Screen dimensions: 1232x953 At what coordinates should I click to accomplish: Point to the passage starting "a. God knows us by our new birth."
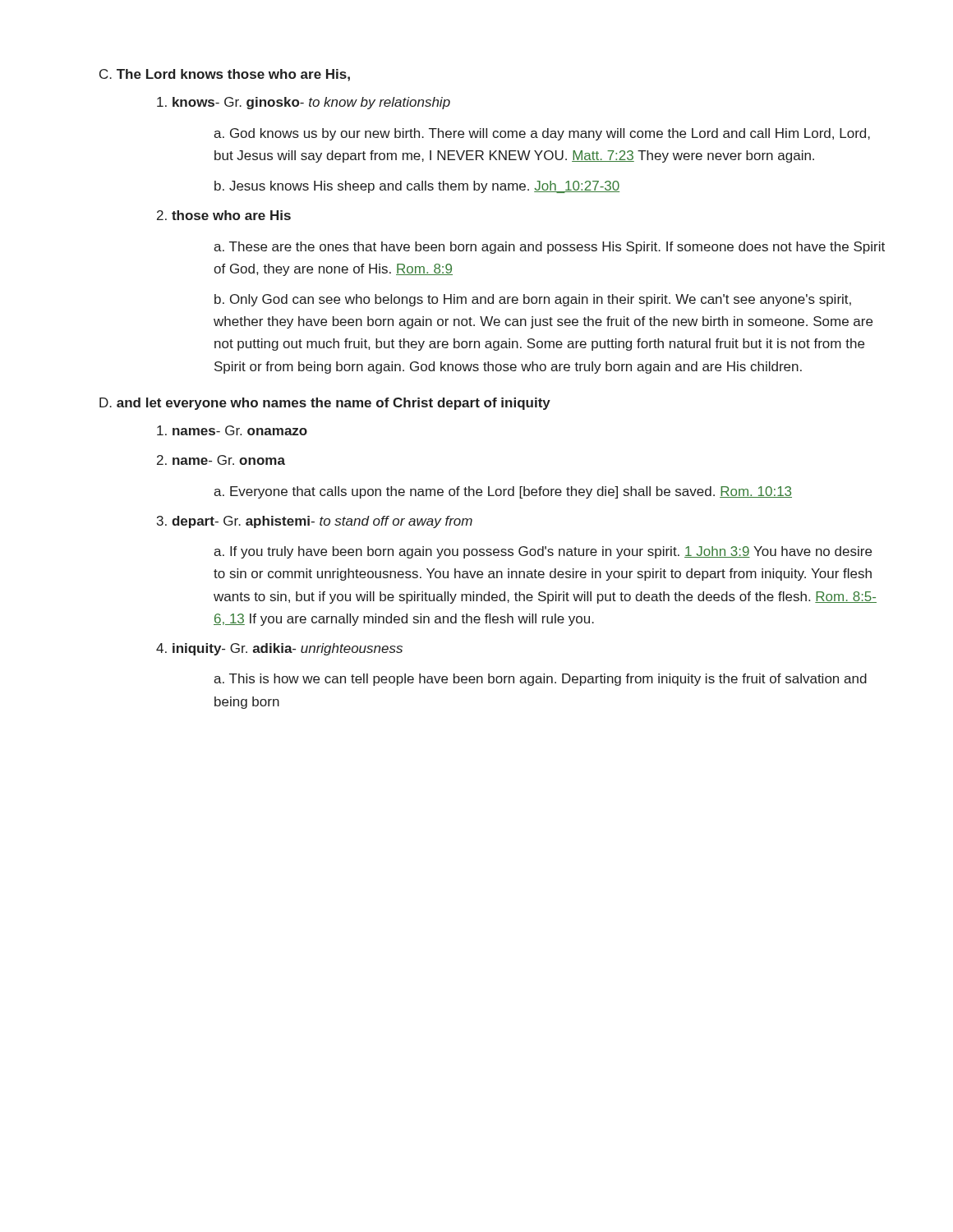542,144
